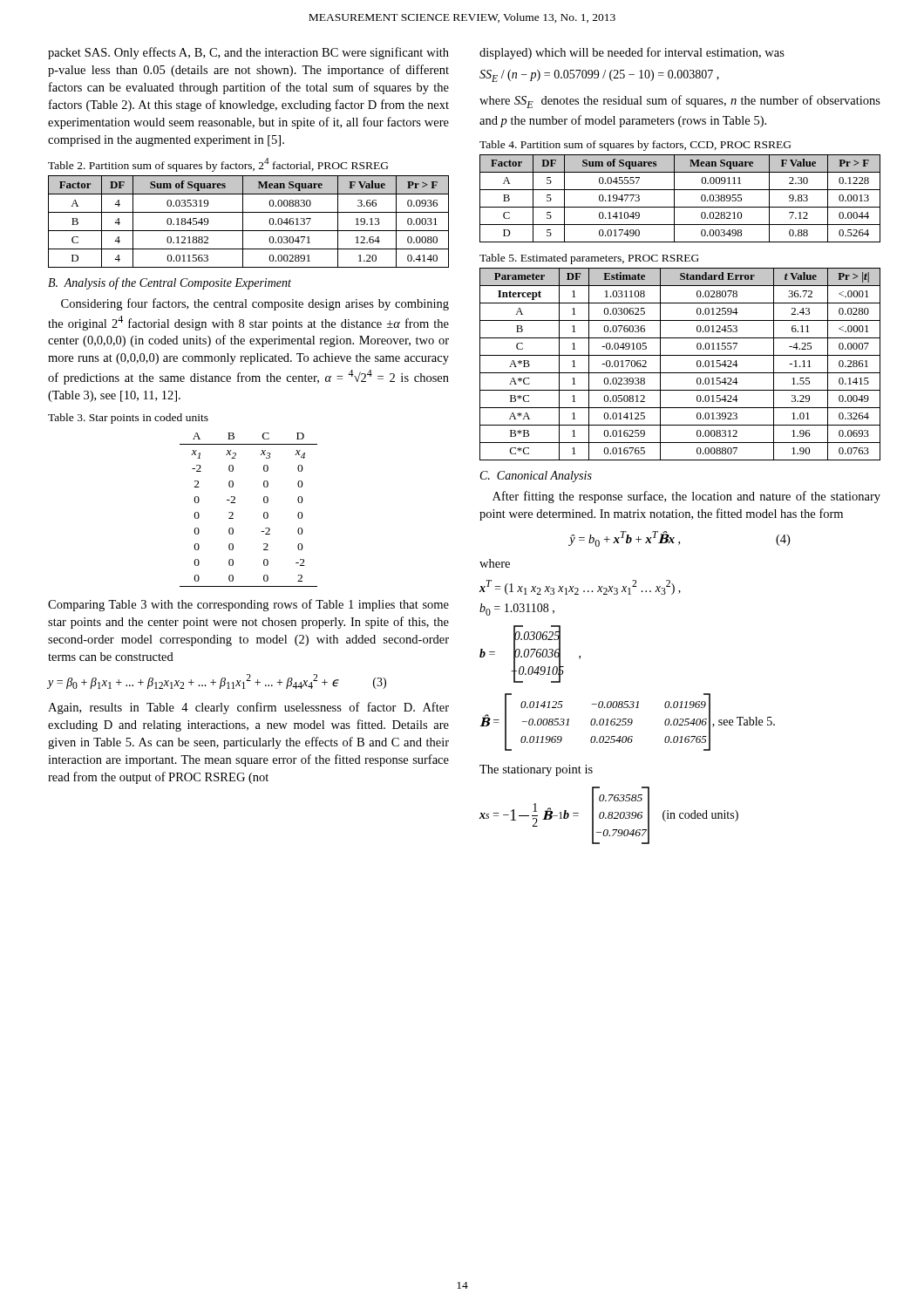This screenshot has width=924, height=1308.
Task: Point to the element starting "Table 2. Partition sum"
Action: coord(218,163)
